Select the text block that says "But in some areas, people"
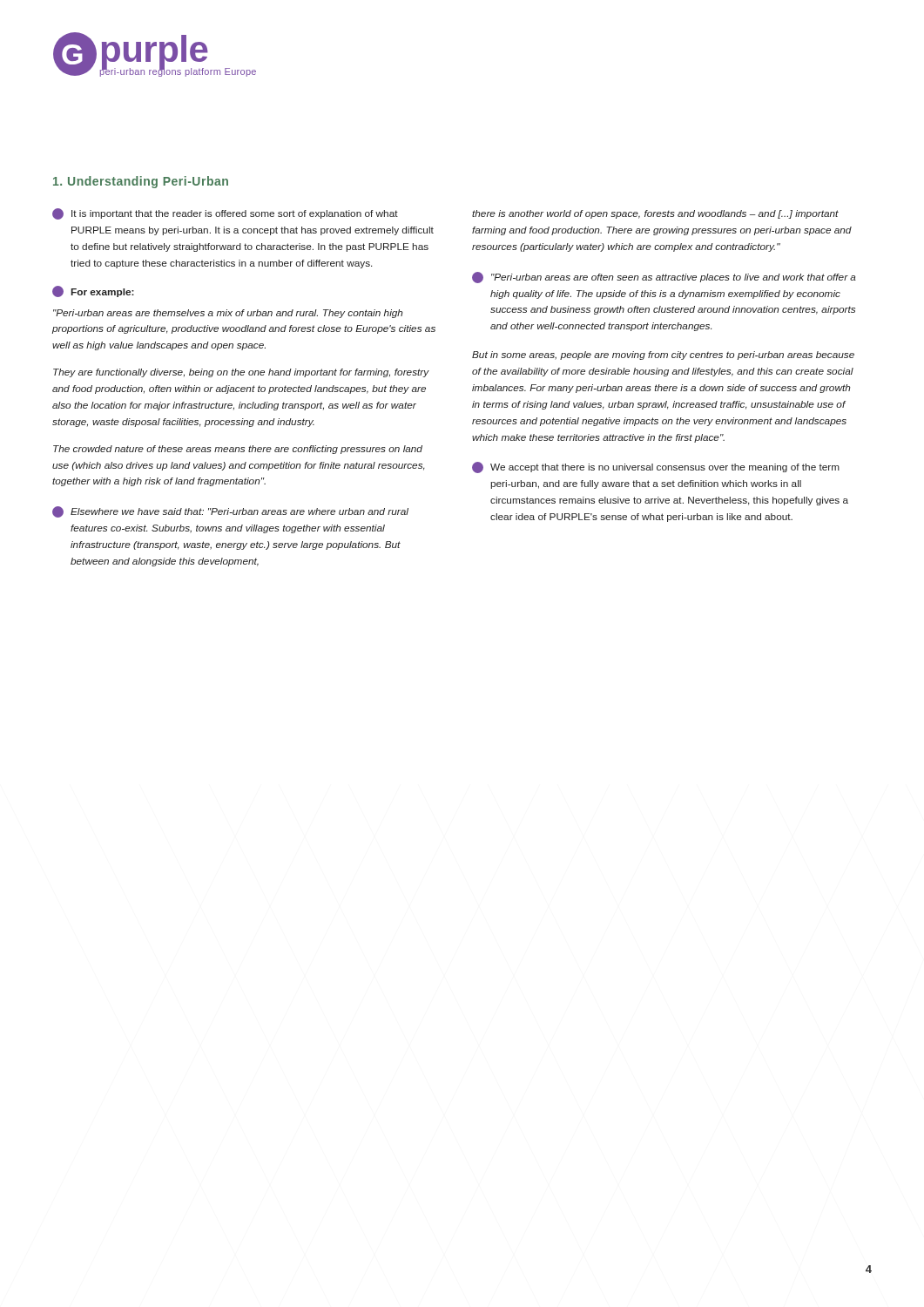This screenshot has width=924, height=1307. 666,396
